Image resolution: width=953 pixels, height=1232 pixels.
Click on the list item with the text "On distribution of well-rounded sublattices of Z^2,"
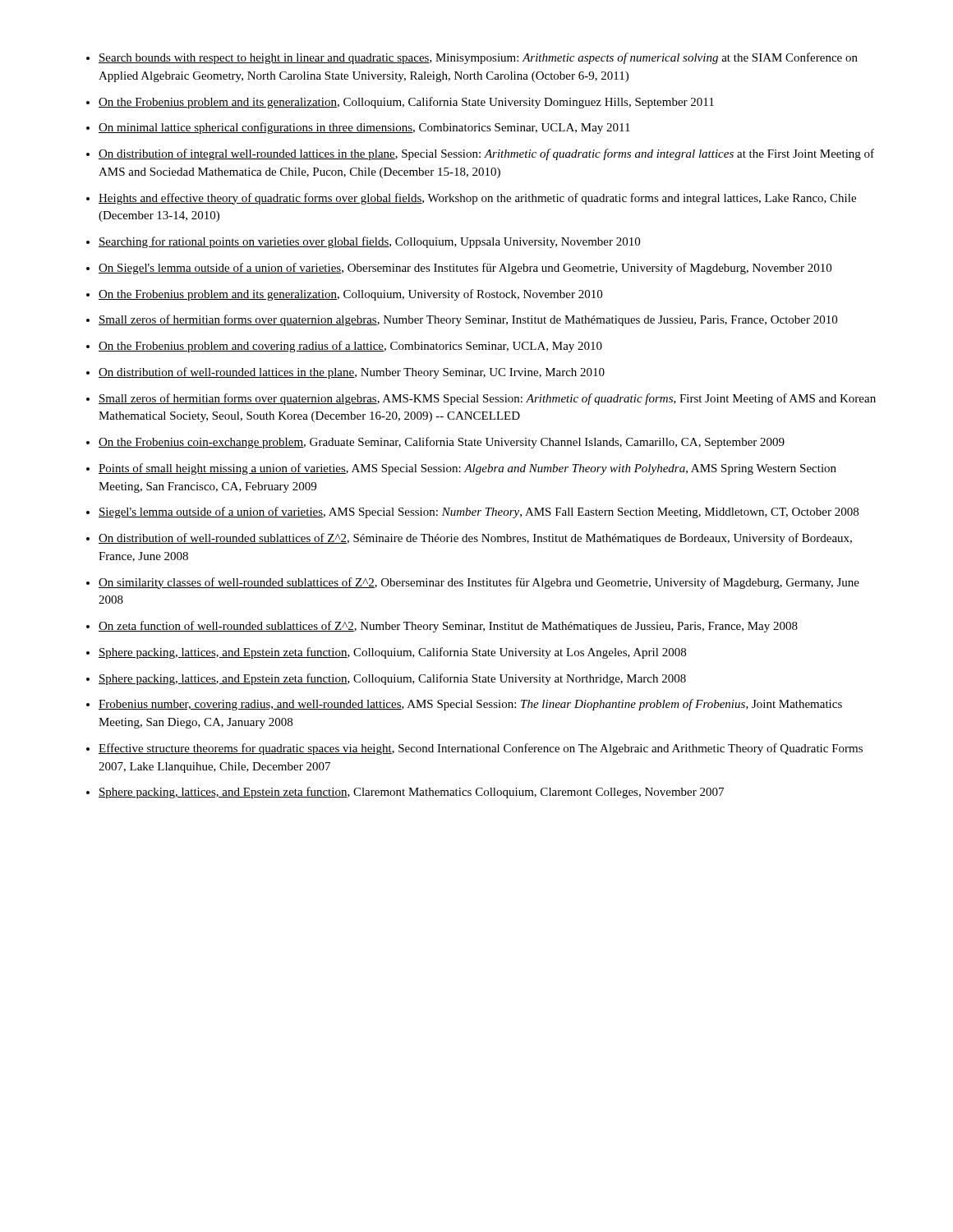pyautogui.click(x=476, y=547)
